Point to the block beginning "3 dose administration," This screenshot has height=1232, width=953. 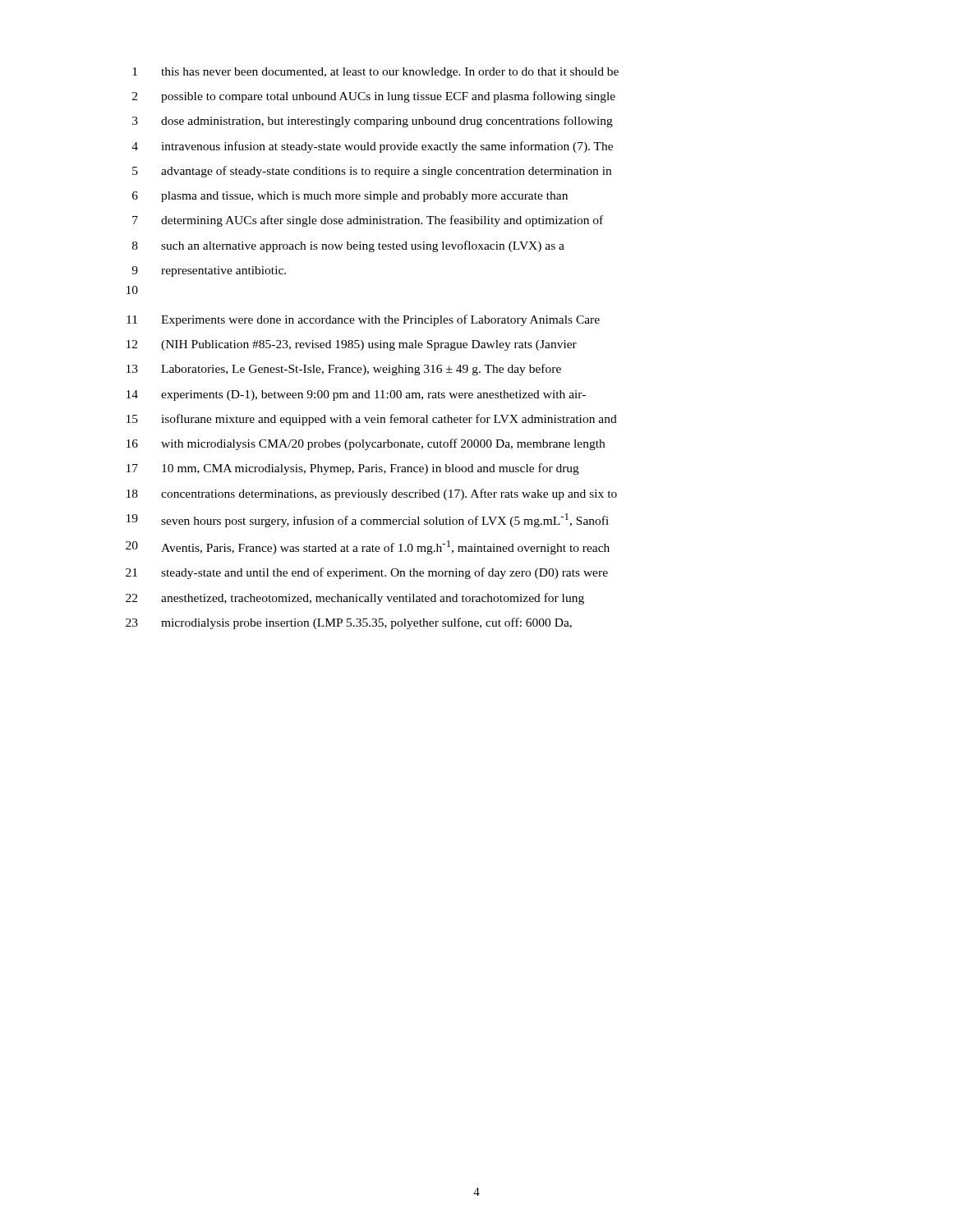tap(489, 121)
